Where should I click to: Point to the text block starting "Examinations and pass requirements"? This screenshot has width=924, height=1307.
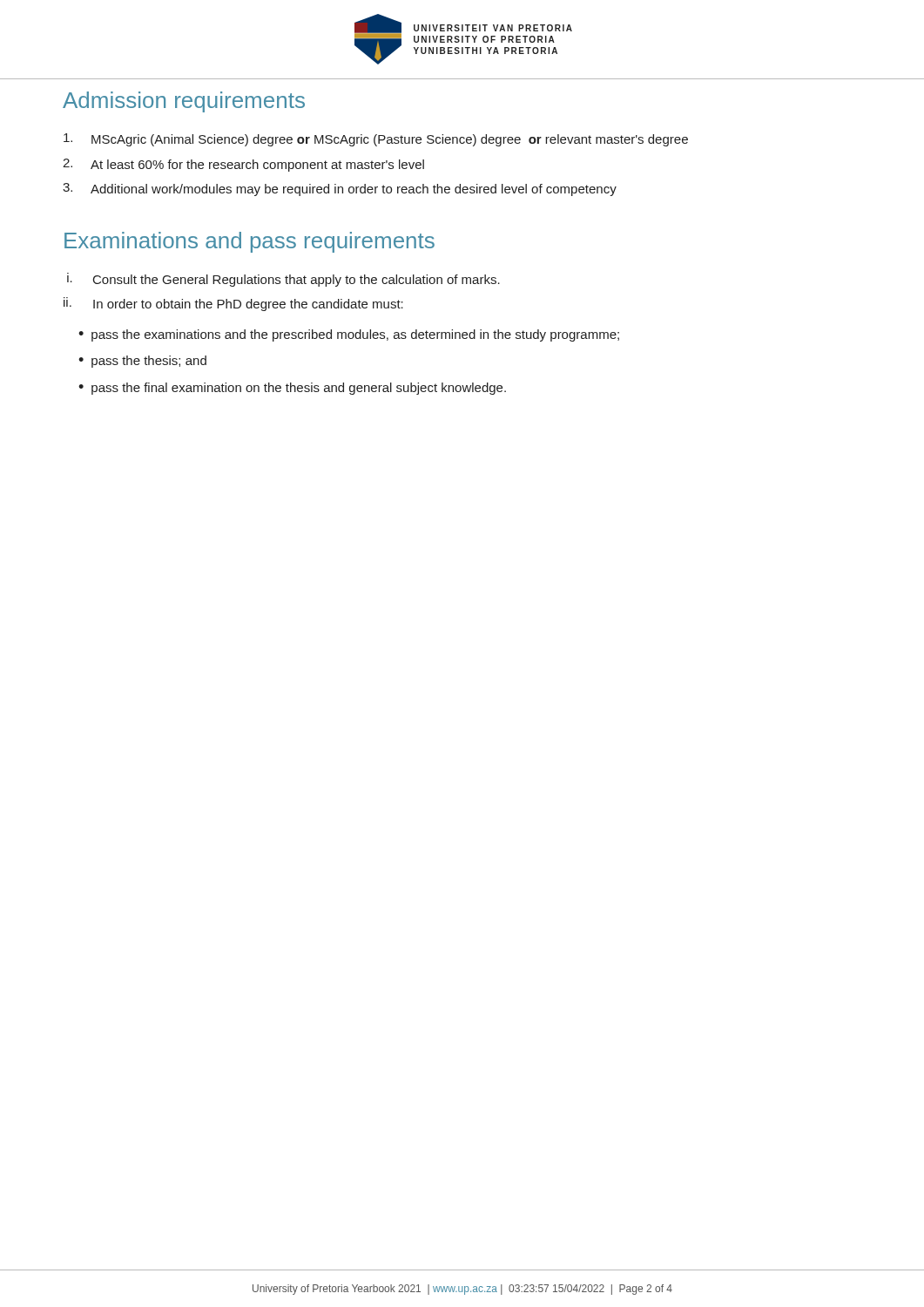[x=250, y=242]
